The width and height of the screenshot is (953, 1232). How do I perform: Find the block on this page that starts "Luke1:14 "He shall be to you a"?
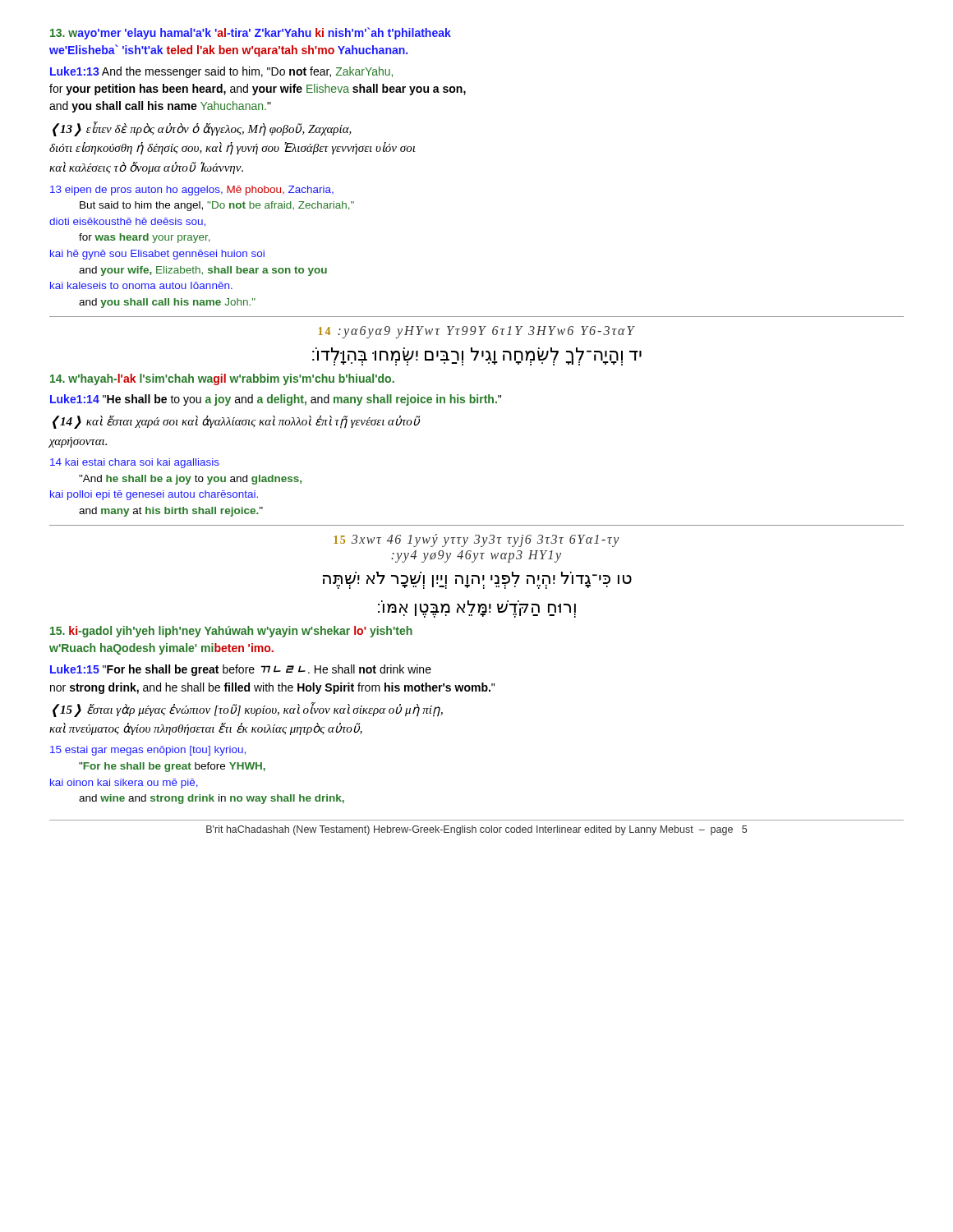[476, 400]
